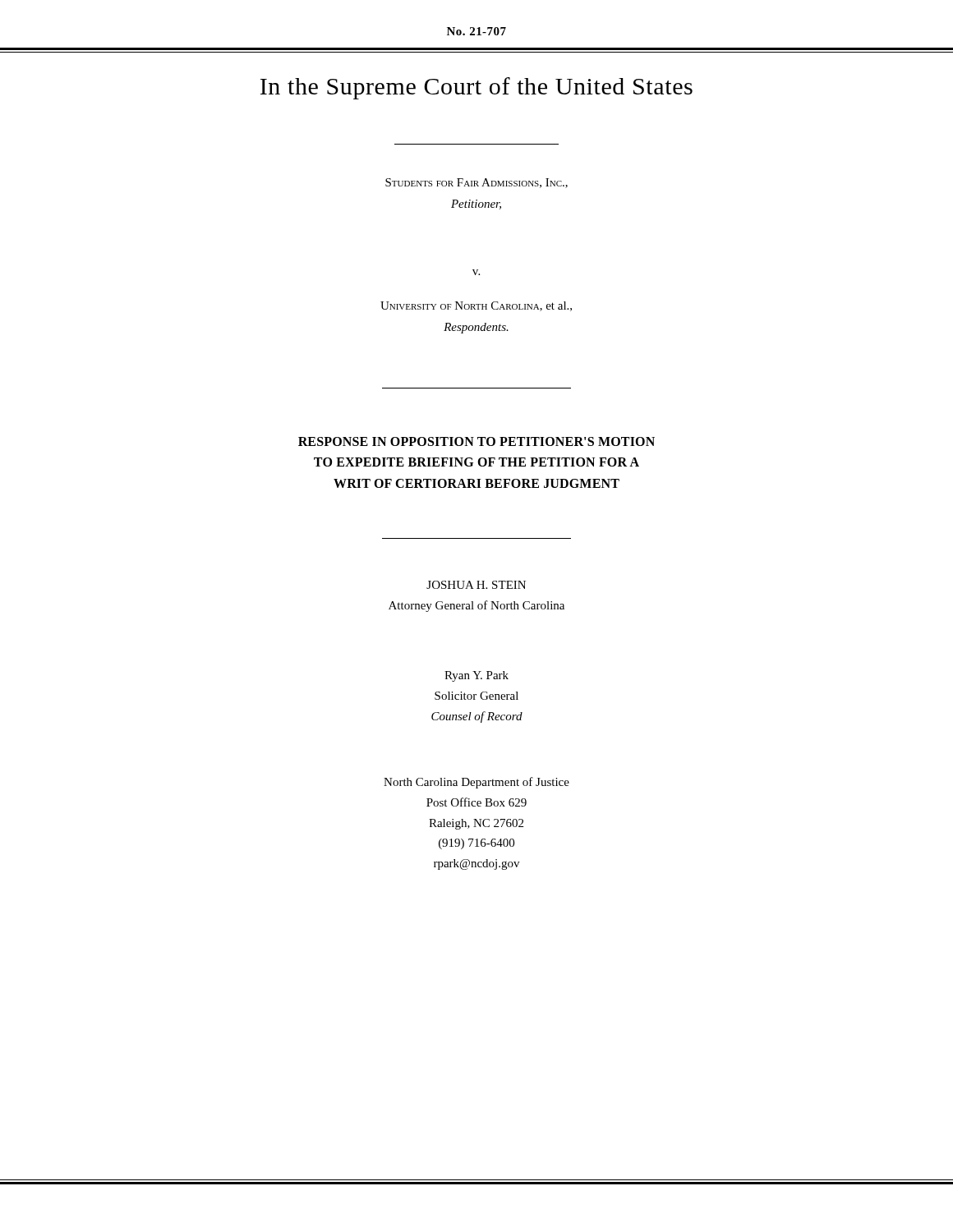Locate the text starting "RESPONSE IN OPPOSITION TO"
953x1232 pixels.
[x=476, y=462]
